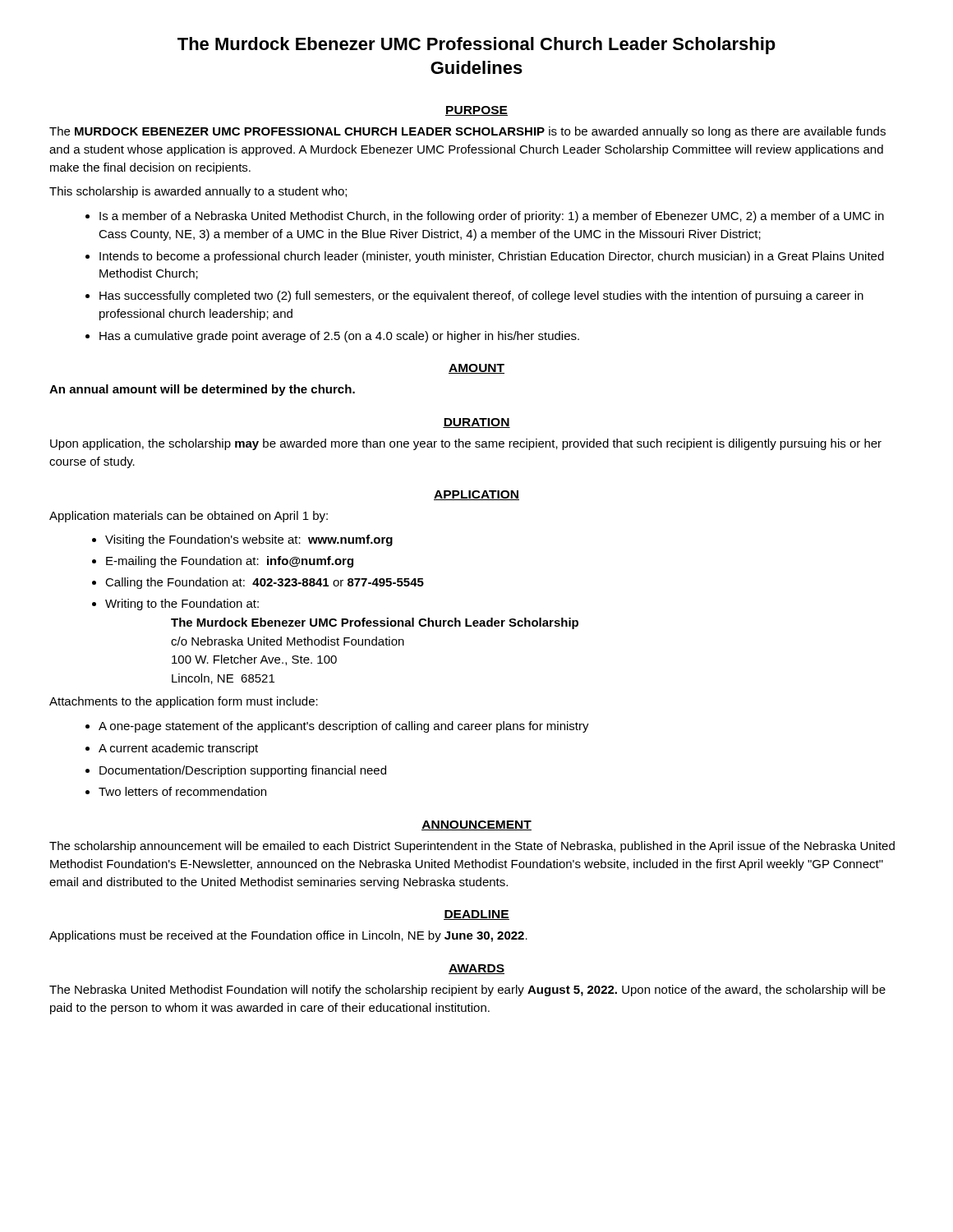Click on the region starting "The scholarship announcement will be emailed to each"

pyautogui.click(x=472, y=864)
